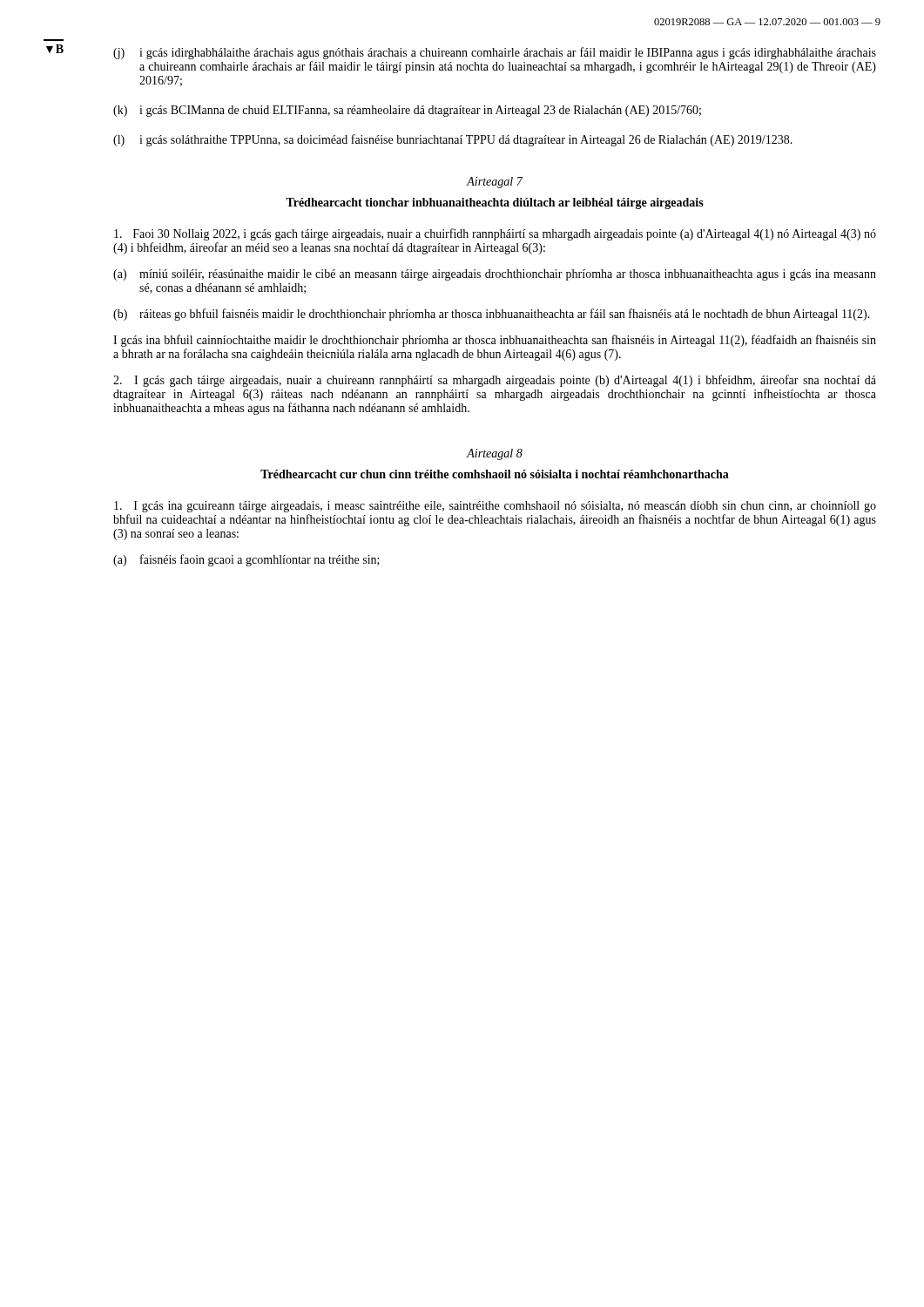This screenshot has height=1307, width=924.
Task: Find the list item with the text "(a) míniú soiléir, réasúnaithe"
Action: coord(495,281)
